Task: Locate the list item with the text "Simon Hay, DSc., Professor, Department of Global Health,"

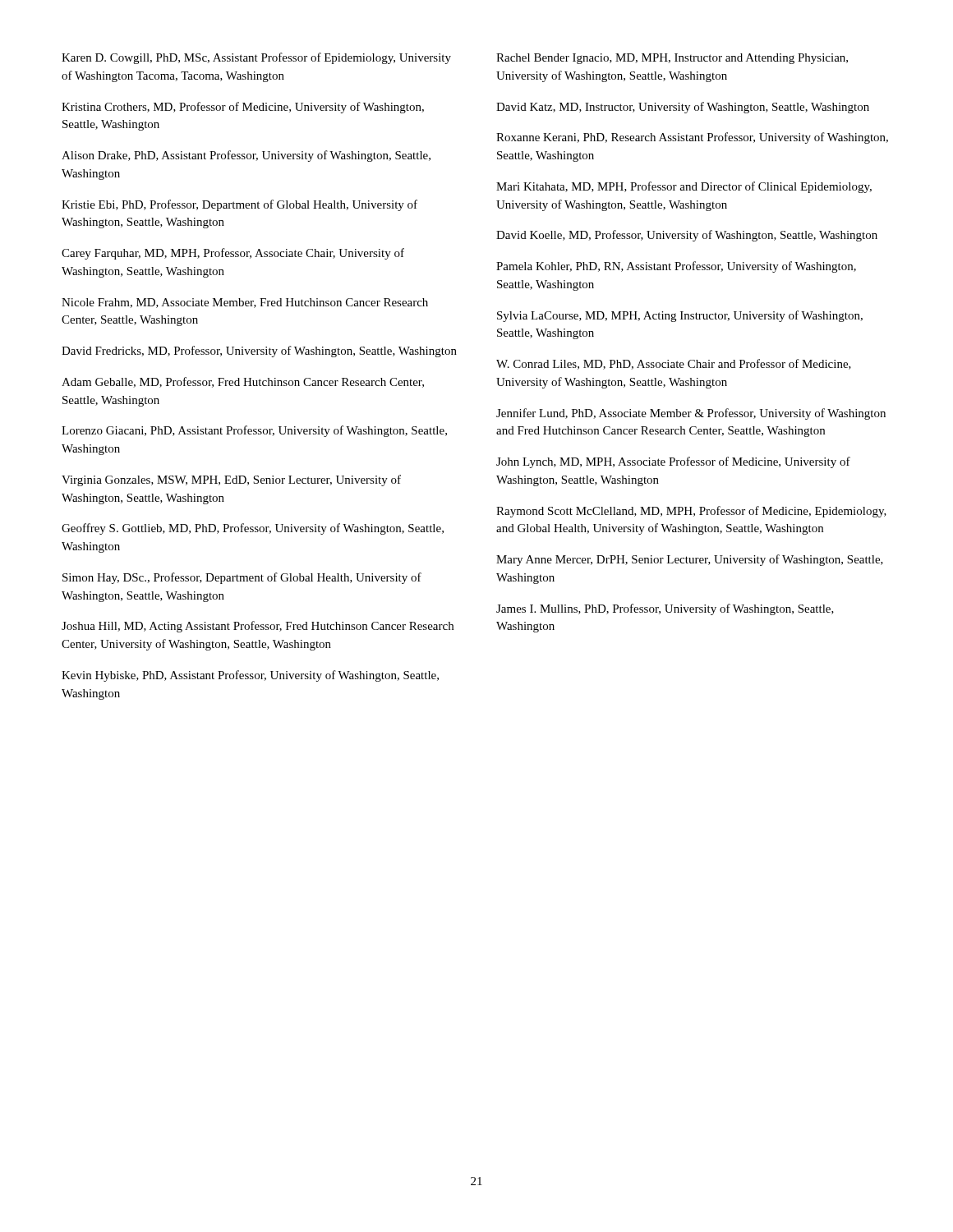Action: (x=241, y=586)
